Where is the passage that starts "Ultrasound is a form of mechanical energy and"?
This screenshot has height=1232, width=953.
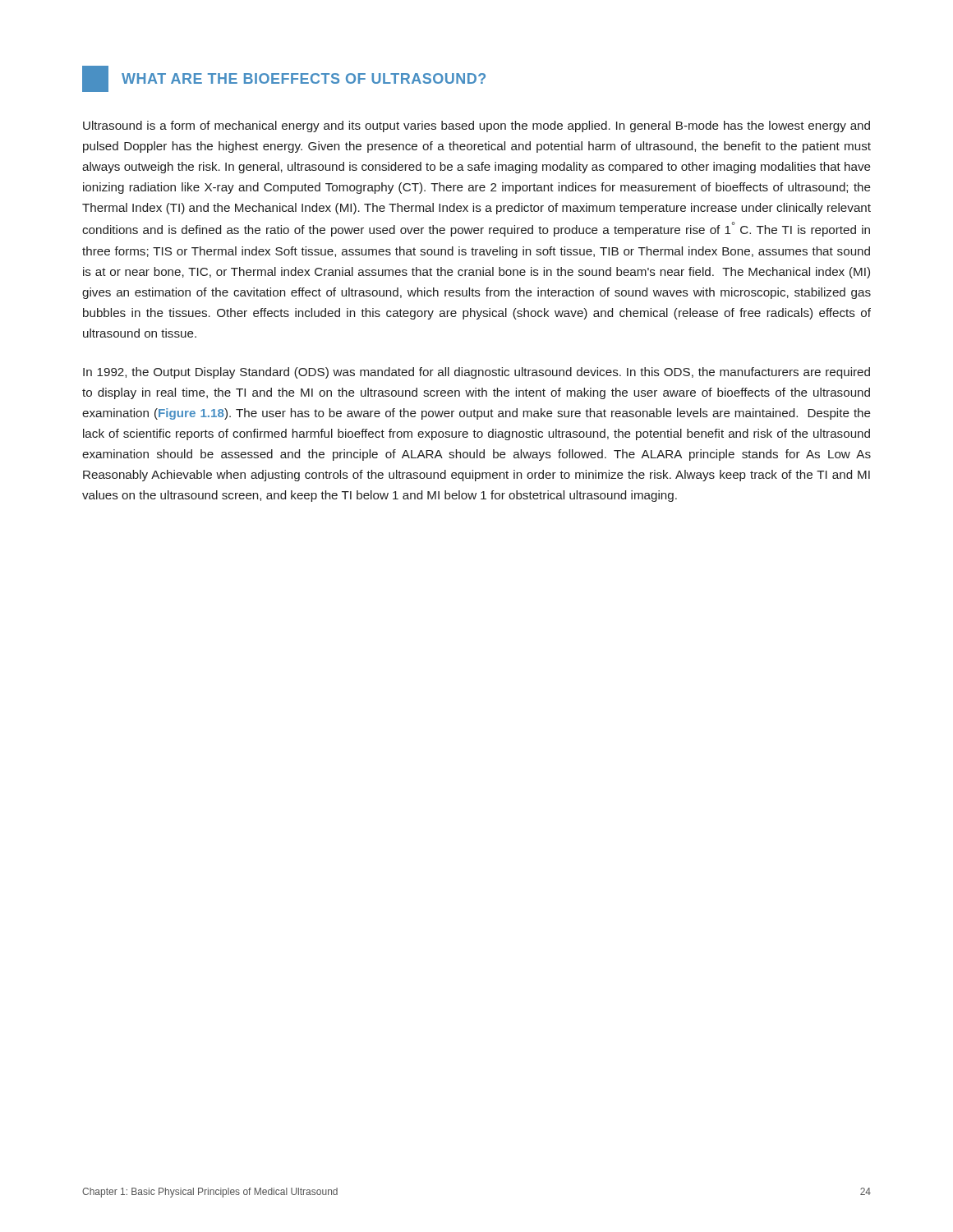click(x=476, y=229)
